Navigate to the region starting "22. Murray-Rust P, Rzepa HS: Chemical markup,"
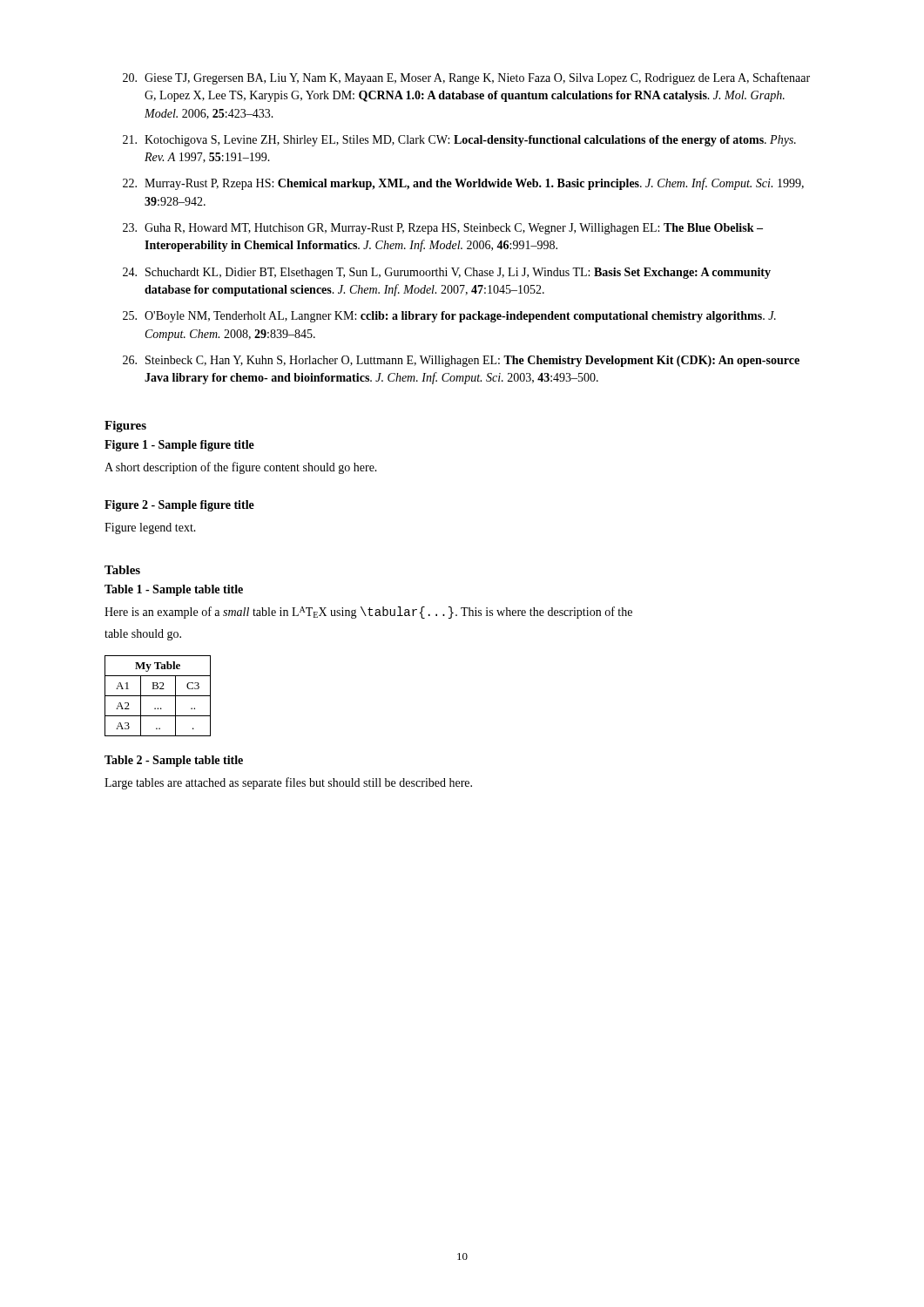 pos(462,193)
